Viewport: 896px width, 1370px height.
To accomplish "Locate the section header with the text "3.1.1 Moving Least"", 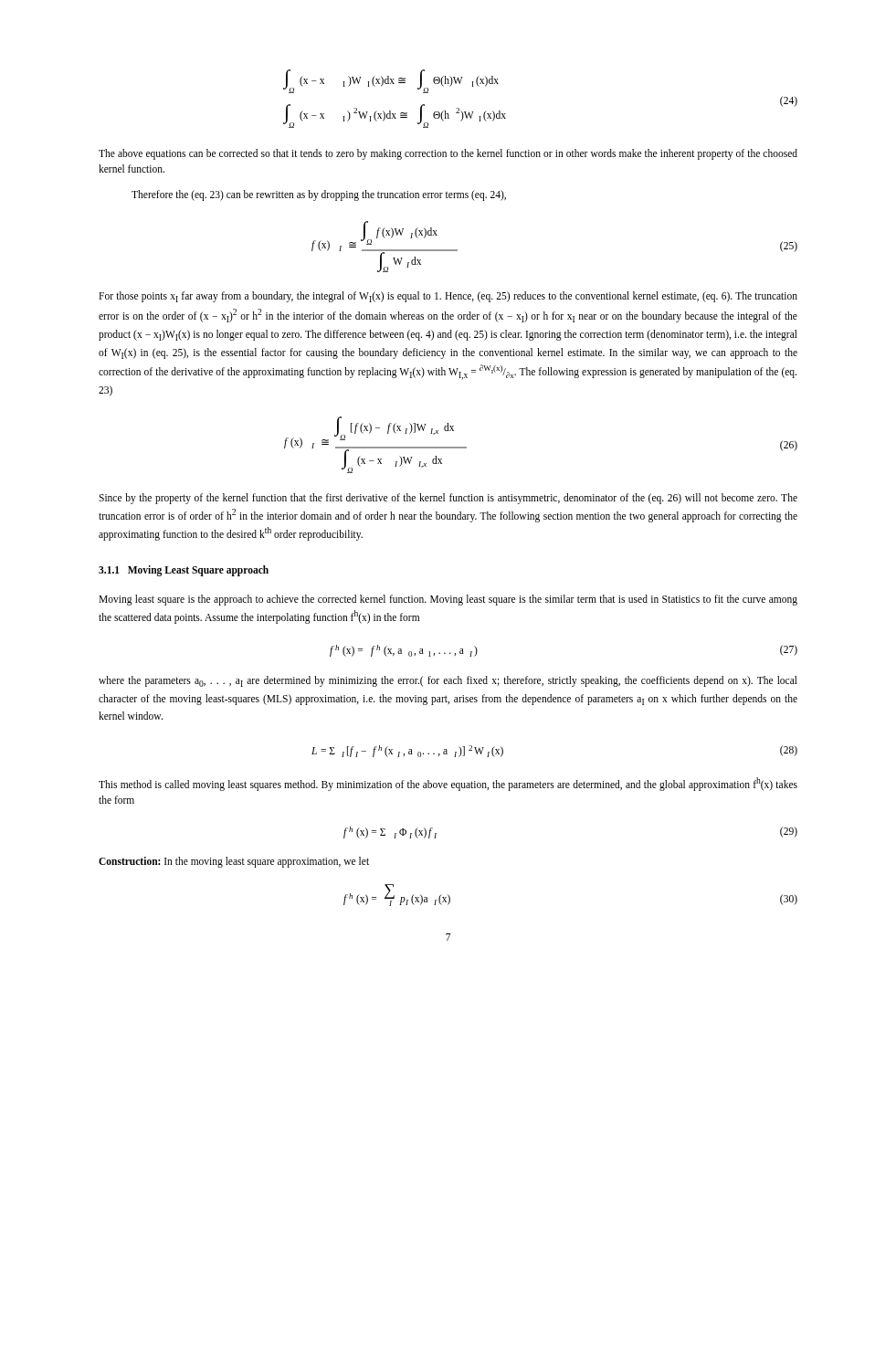I will click(x=184, y=571).
